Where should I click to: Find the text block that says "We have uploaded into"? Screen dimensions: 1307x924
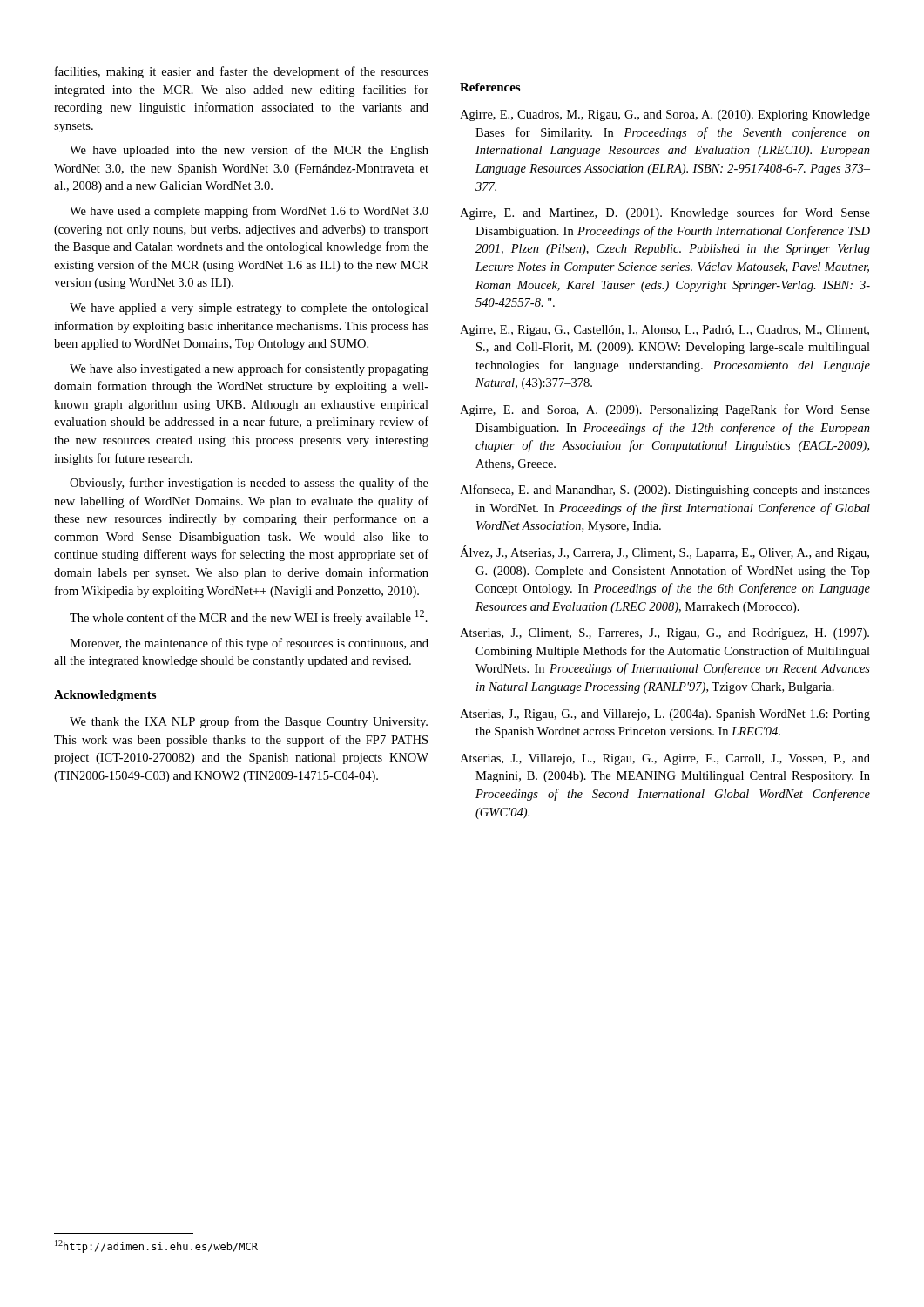tap(241, 168)
